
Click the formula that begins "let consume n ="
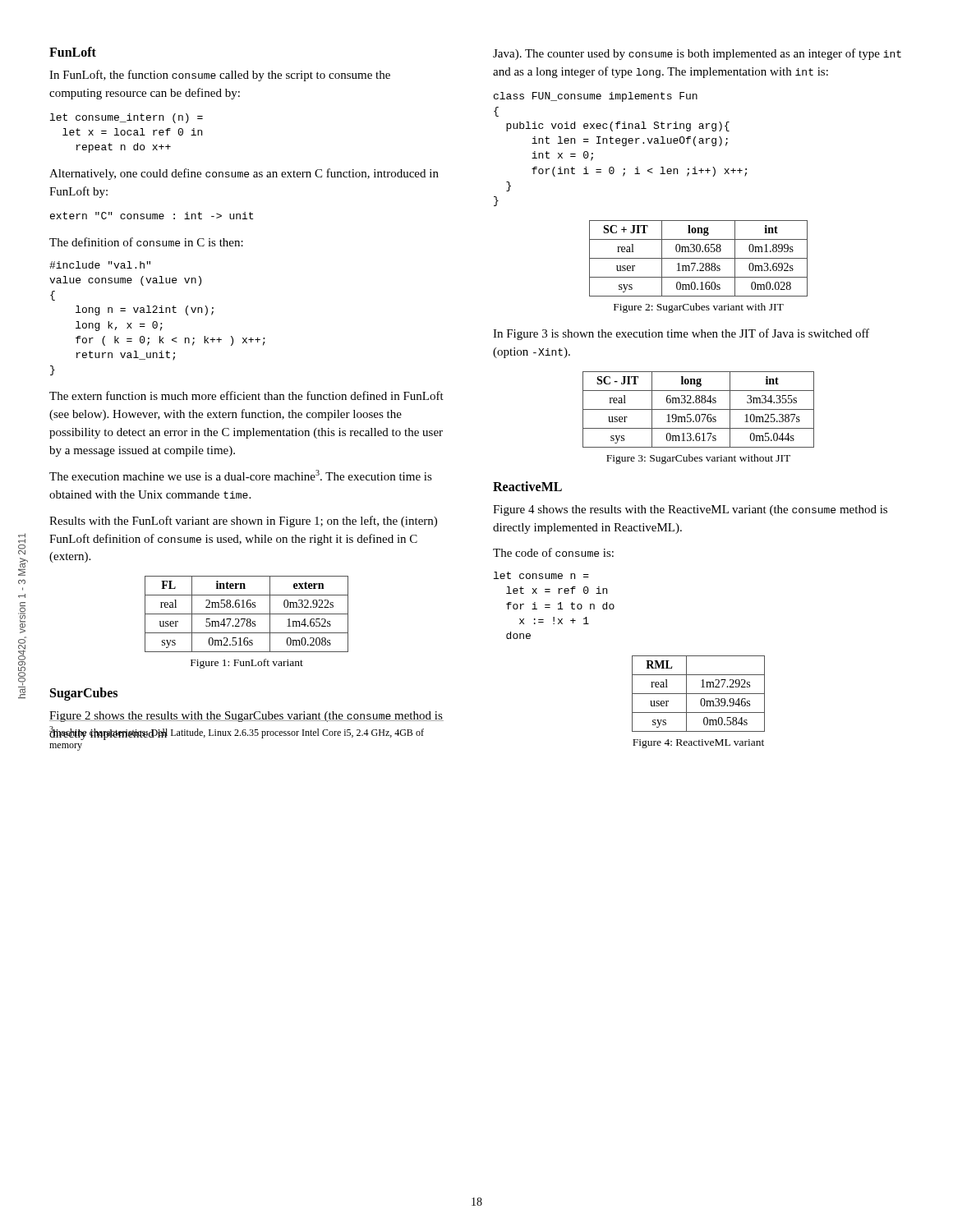point(541,575)
